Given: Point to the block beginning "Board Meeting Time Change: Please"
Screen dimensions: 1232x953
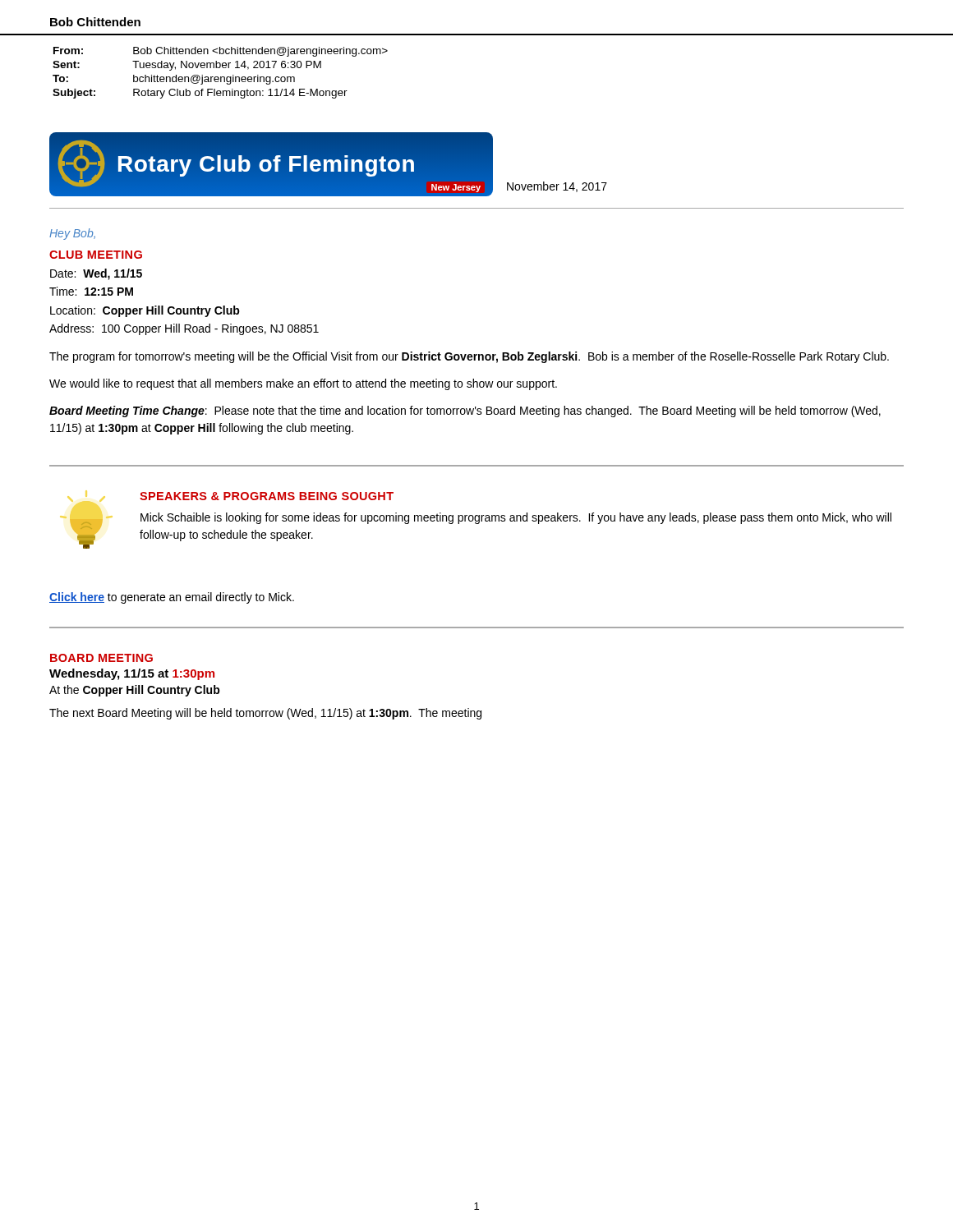Looking at the screenshot, I should [465, 419].
